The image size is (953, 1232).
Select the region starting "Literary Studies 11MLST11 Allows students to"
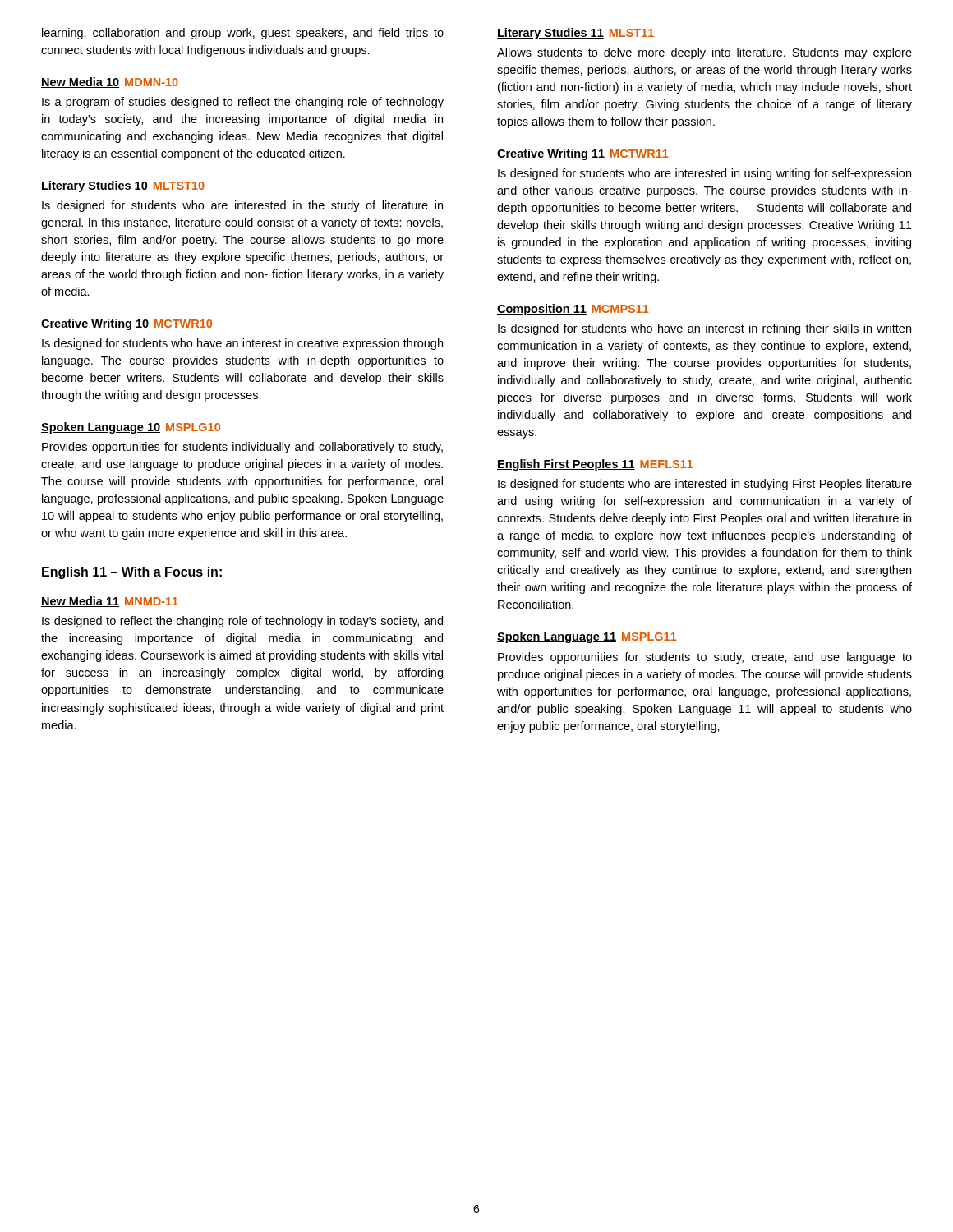tap(705, 78)
